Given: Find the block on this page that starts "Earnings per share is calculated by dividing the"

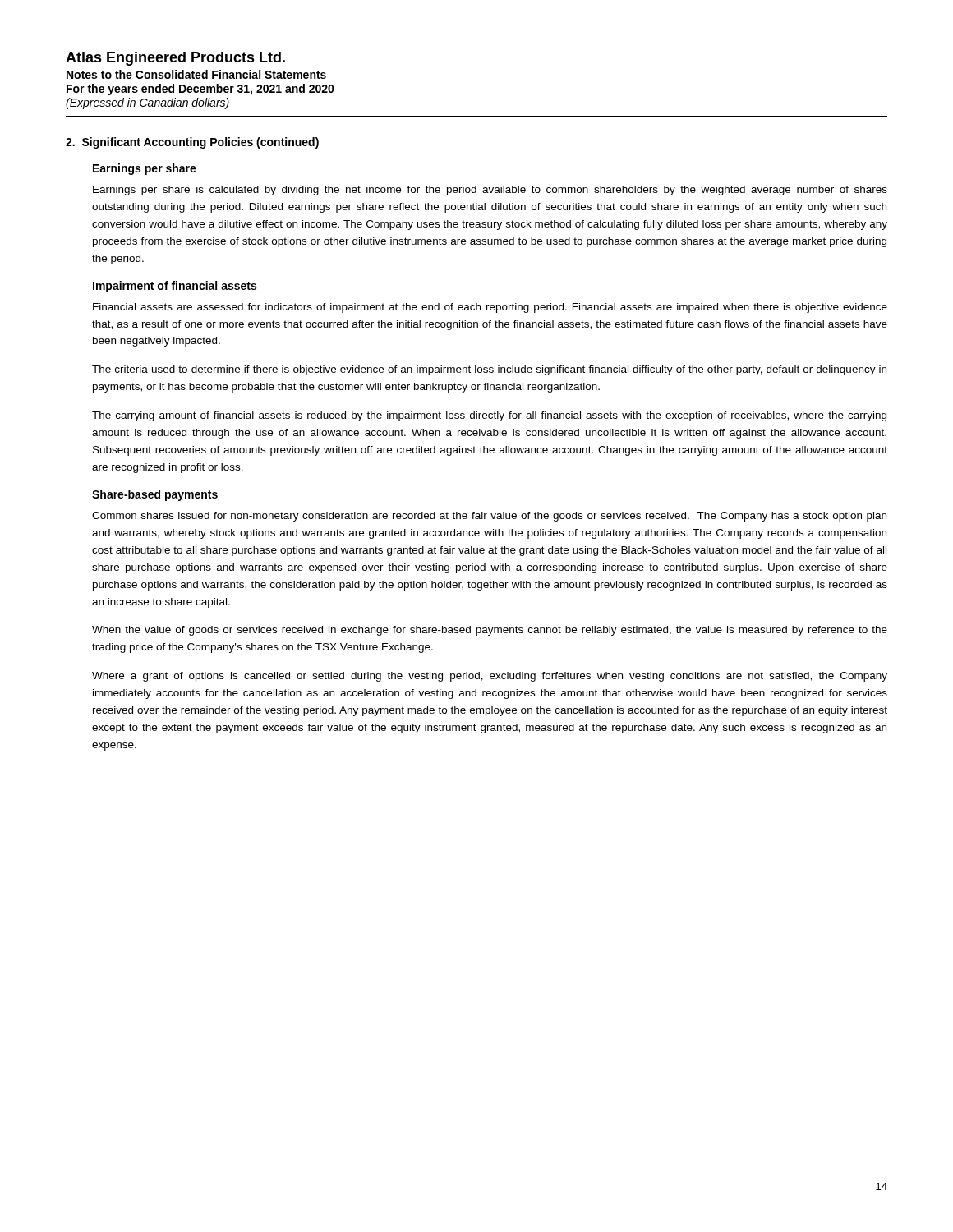Looking at the screenshot, I should click(x=490, y=224).
